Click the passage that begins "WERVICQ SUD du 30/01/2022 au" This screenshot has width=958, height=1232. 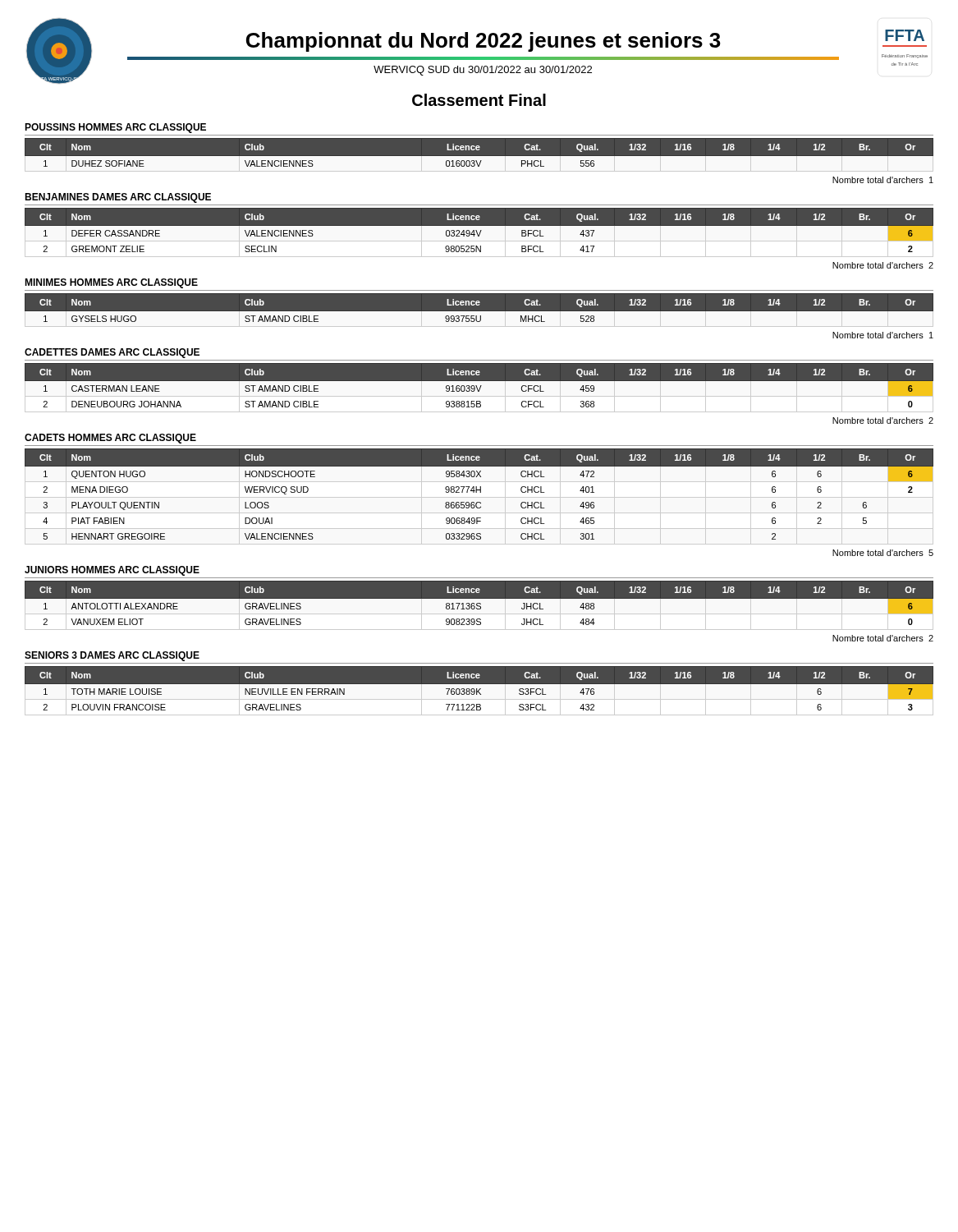483,69
